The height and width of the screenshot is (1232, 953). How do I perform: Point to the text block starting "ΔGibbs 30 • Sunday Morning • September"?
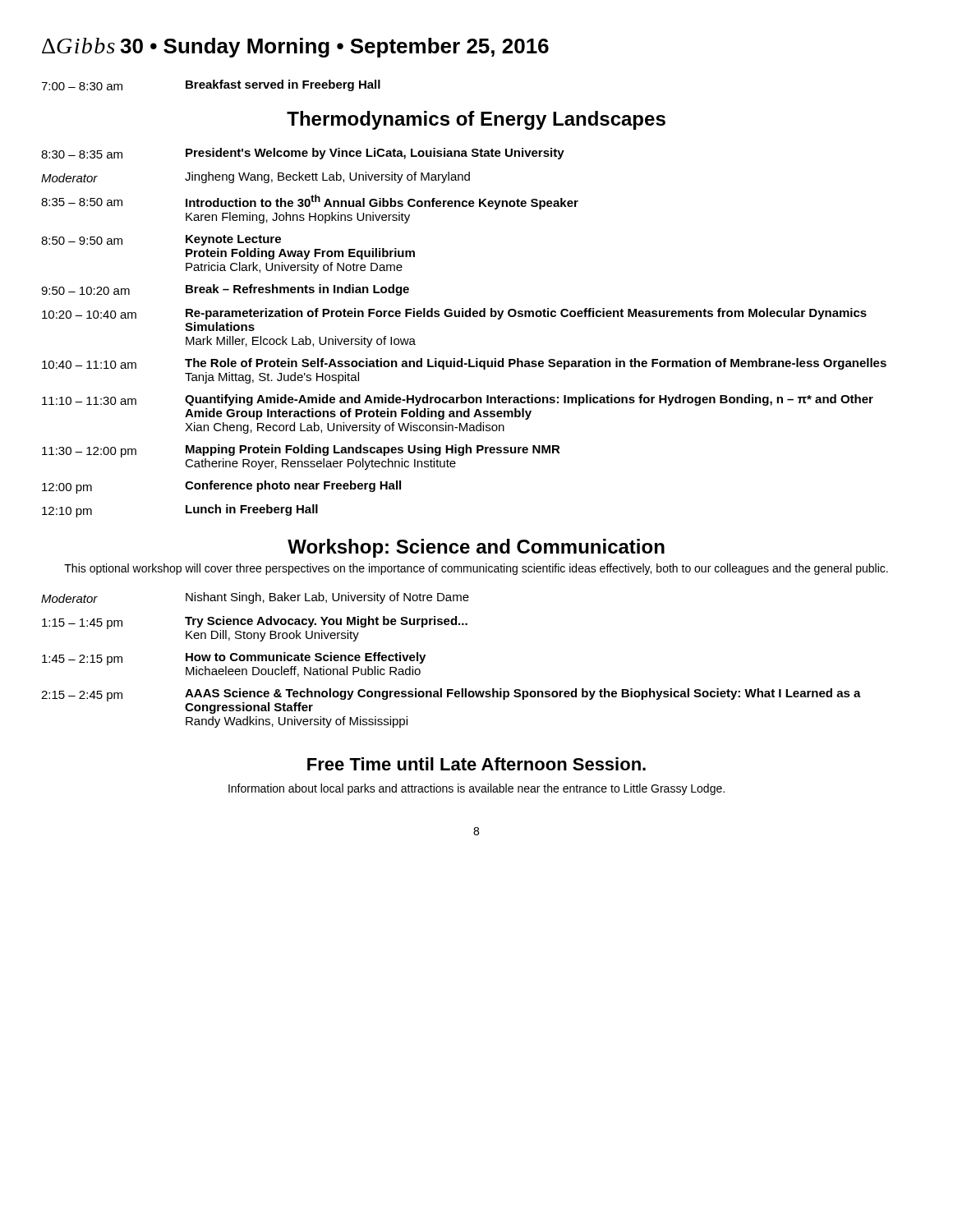[x=295, y=46]
